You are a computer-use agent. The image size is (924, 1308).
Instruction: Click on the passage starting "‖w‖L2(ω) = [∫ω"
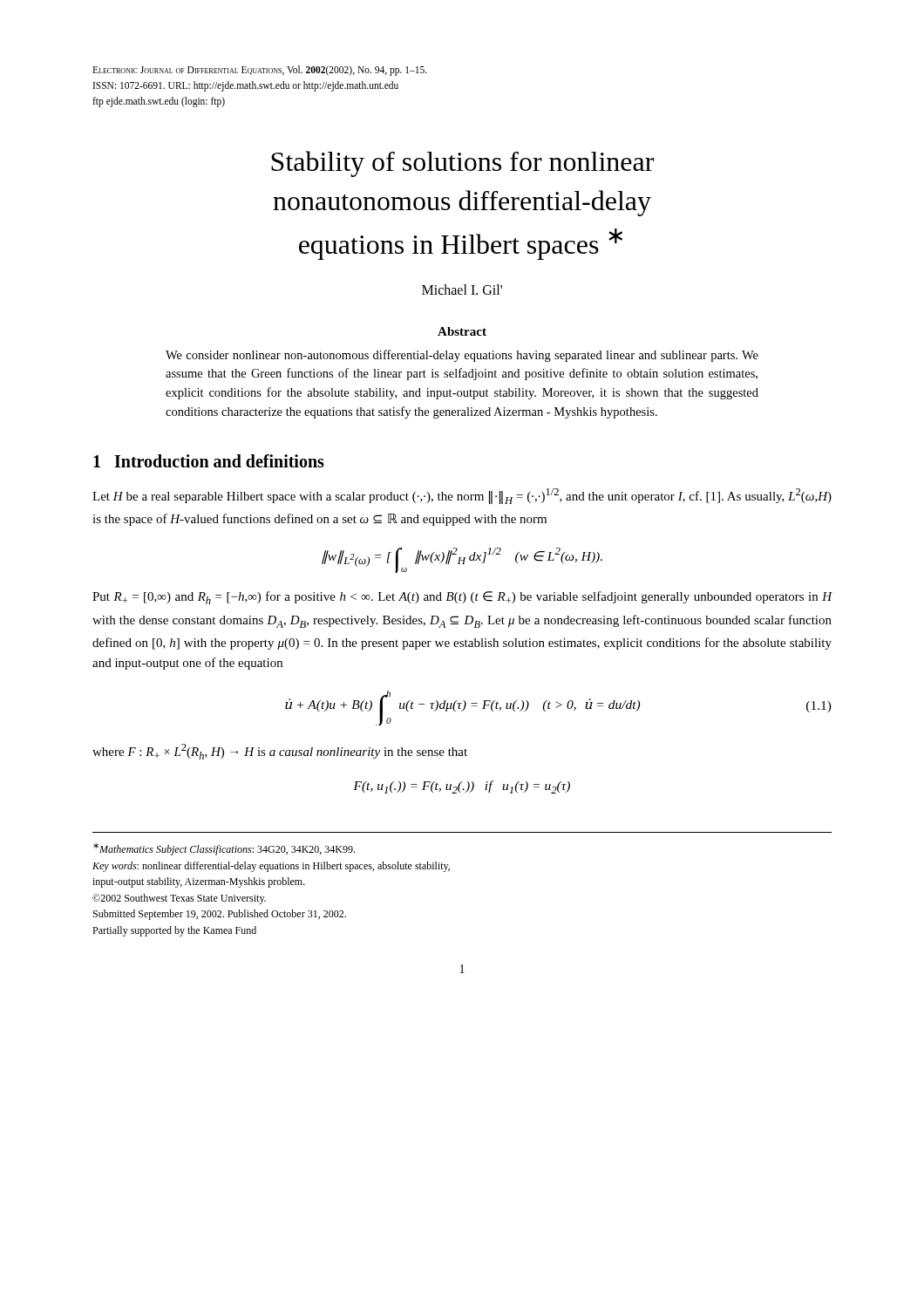(x=462, y=557)
